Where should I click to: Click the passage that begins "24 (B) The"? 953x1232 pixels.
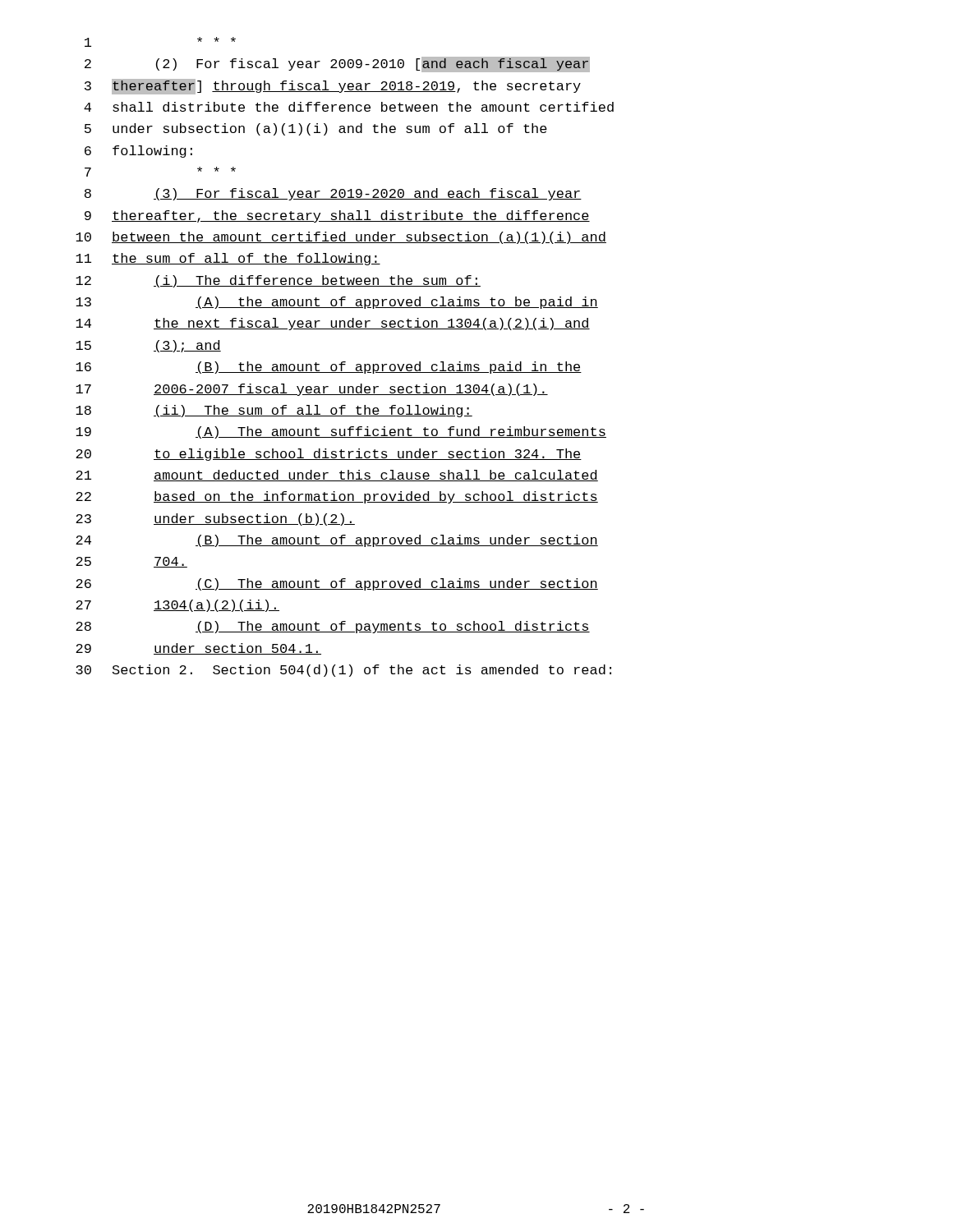click(476, 541)
